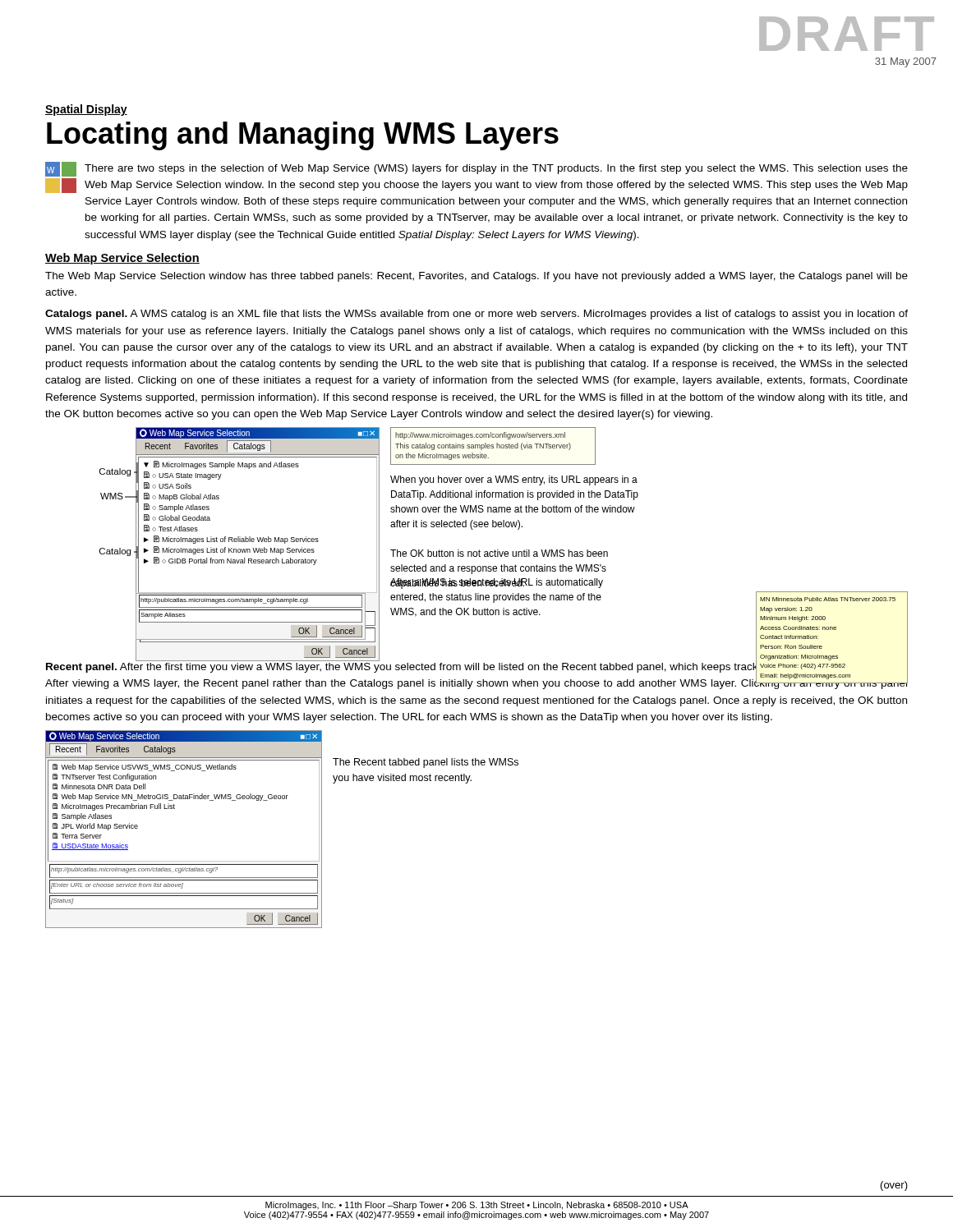
Task: Locate the block starting "Catalogs panel. A WMS catalog is"
Action: tap(476, 364)
